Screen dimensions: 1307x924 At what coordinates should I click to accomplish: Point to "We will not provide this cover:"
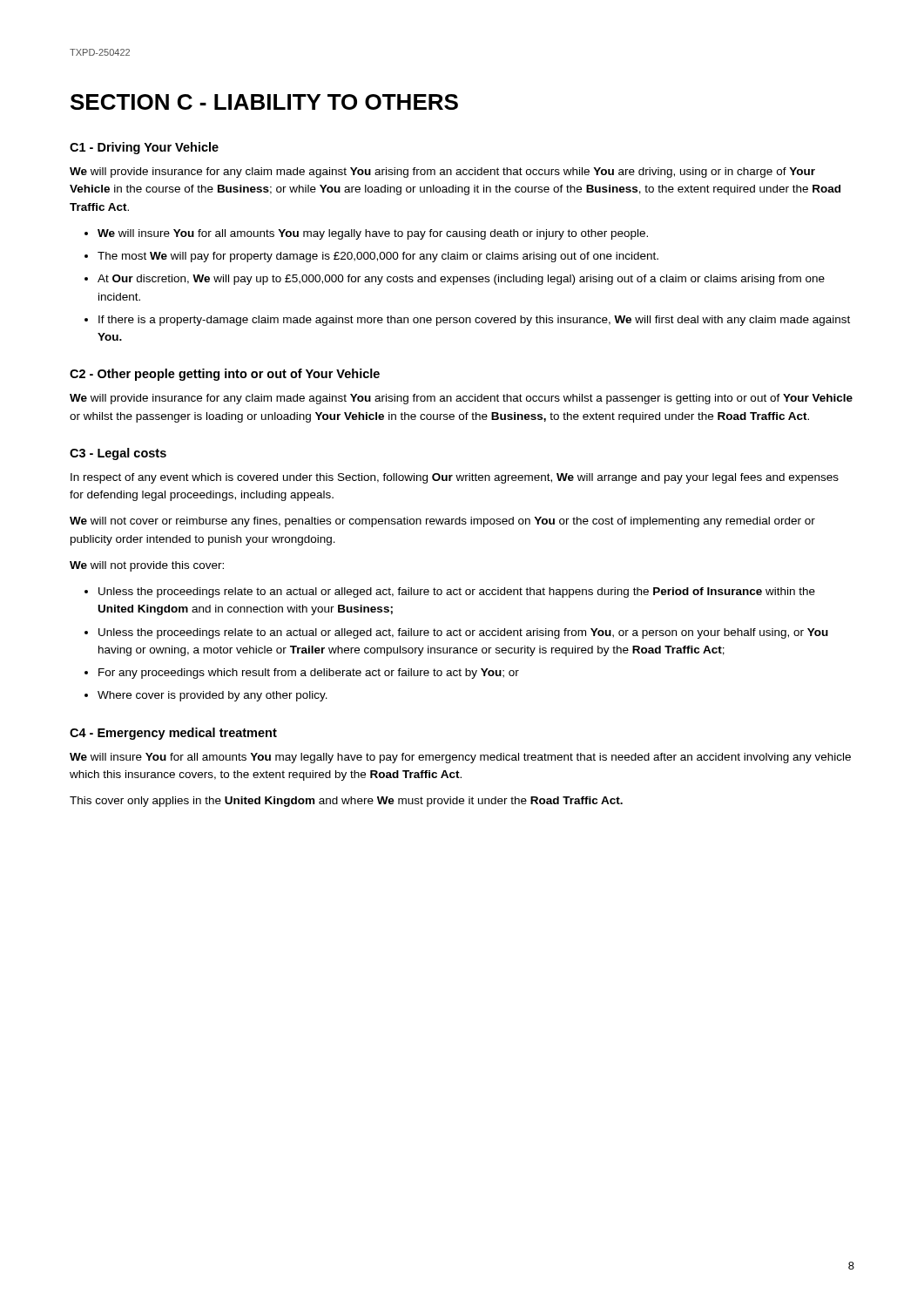[147, 565]
